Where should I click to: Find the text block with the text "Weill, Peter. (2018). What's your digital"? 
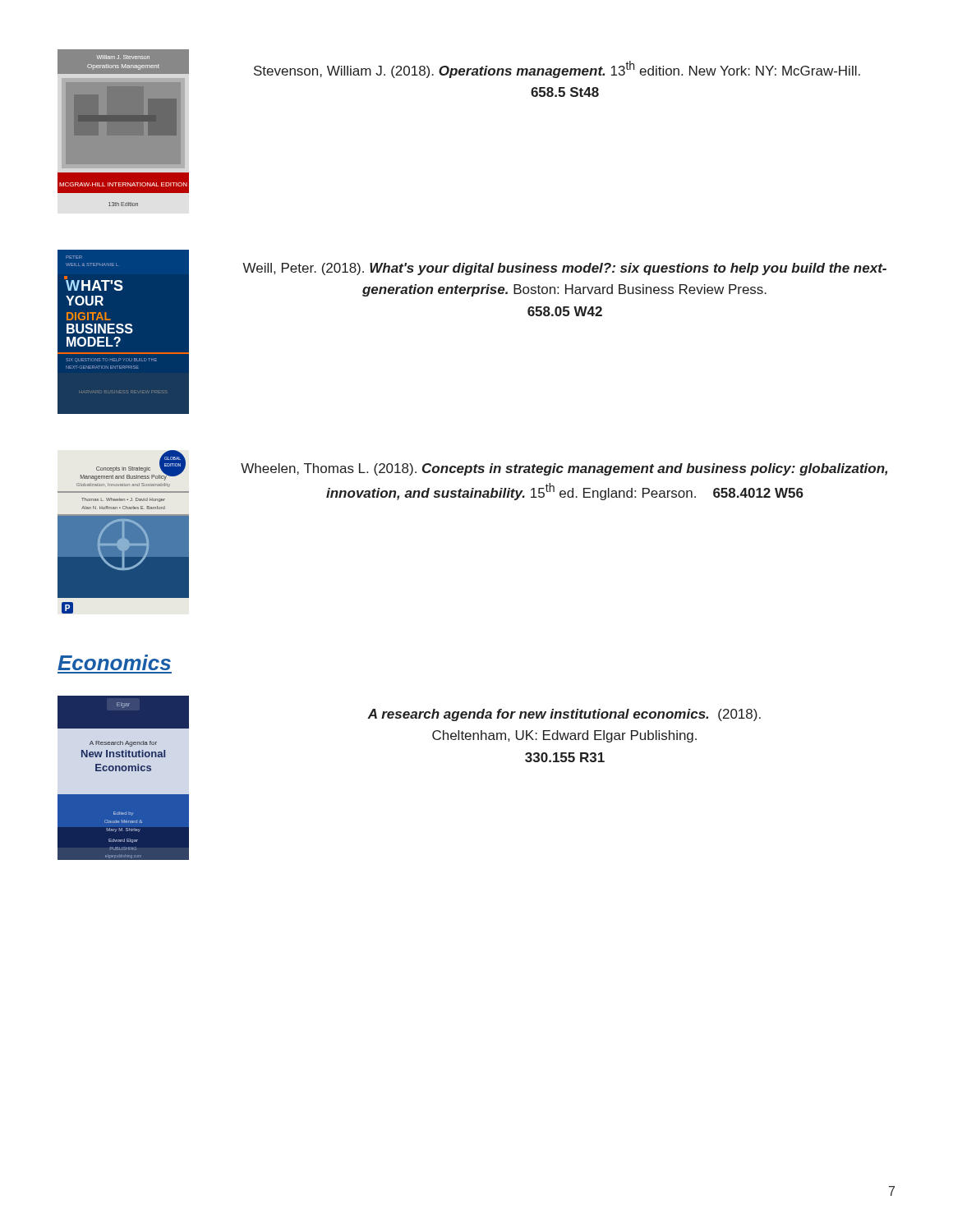(565, 290)
